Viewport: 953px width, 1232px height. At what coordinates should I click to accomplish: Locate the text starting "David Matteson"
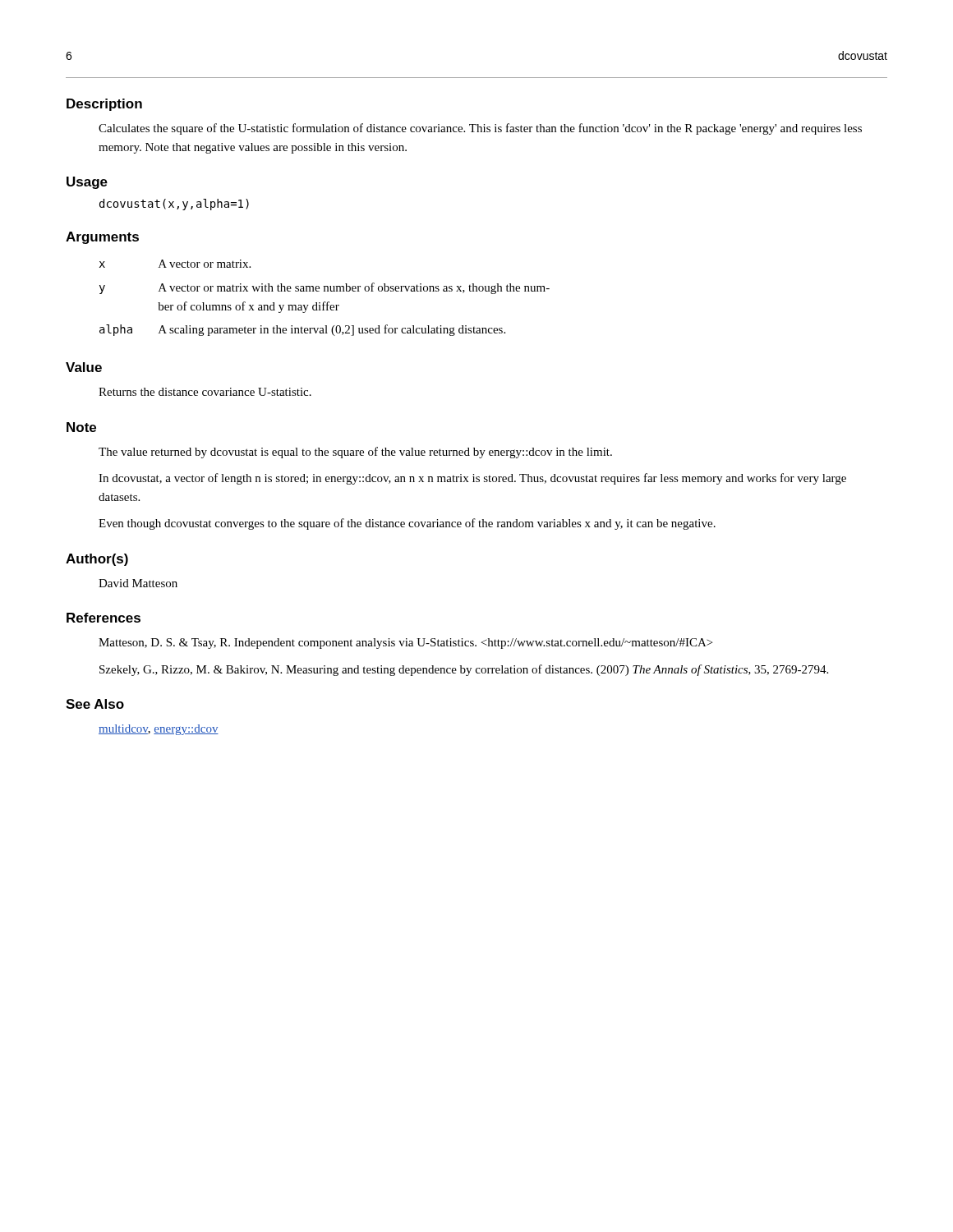point(138,583)
